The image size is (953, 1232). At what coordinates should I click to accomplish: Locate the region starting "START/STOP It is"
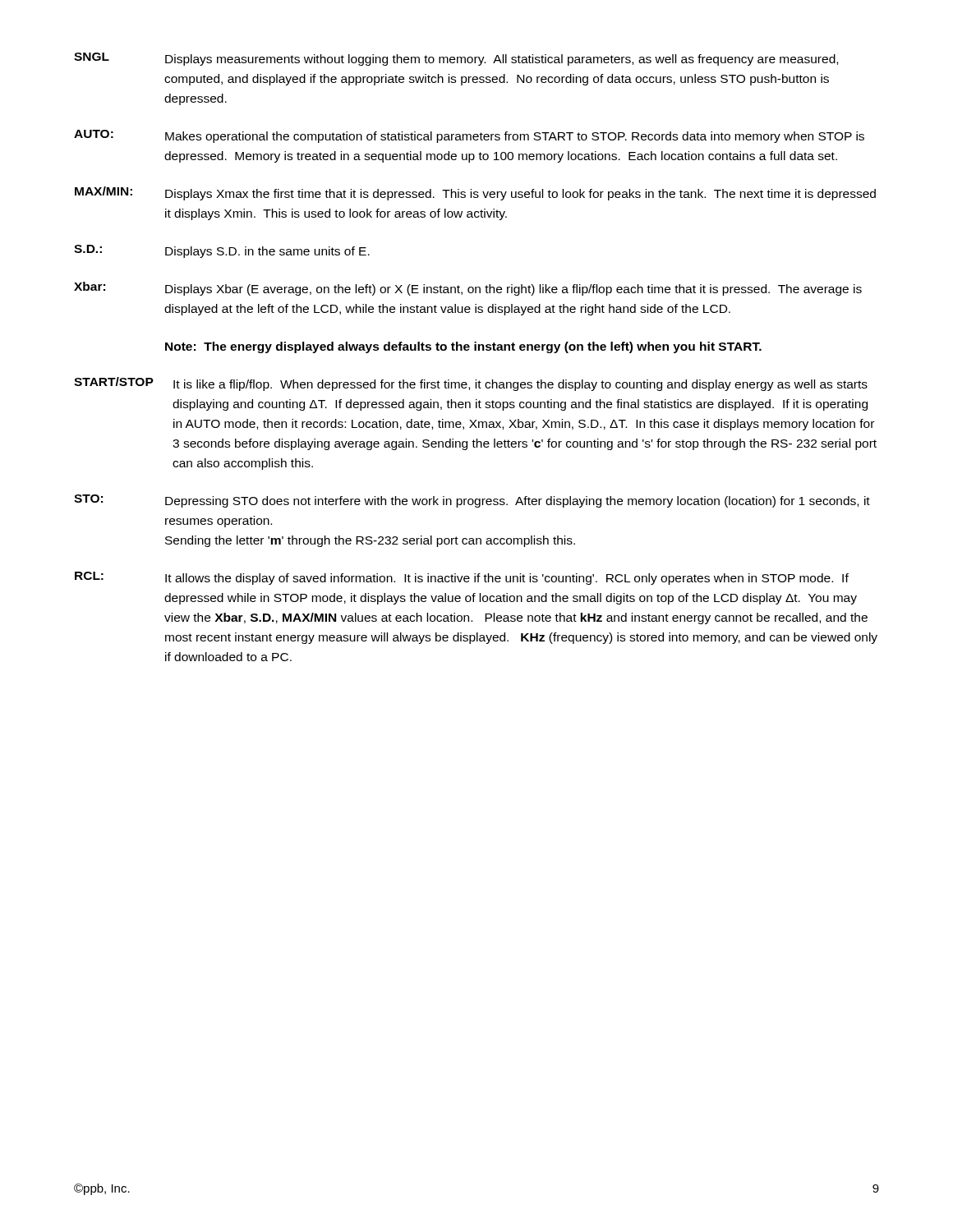476,424
